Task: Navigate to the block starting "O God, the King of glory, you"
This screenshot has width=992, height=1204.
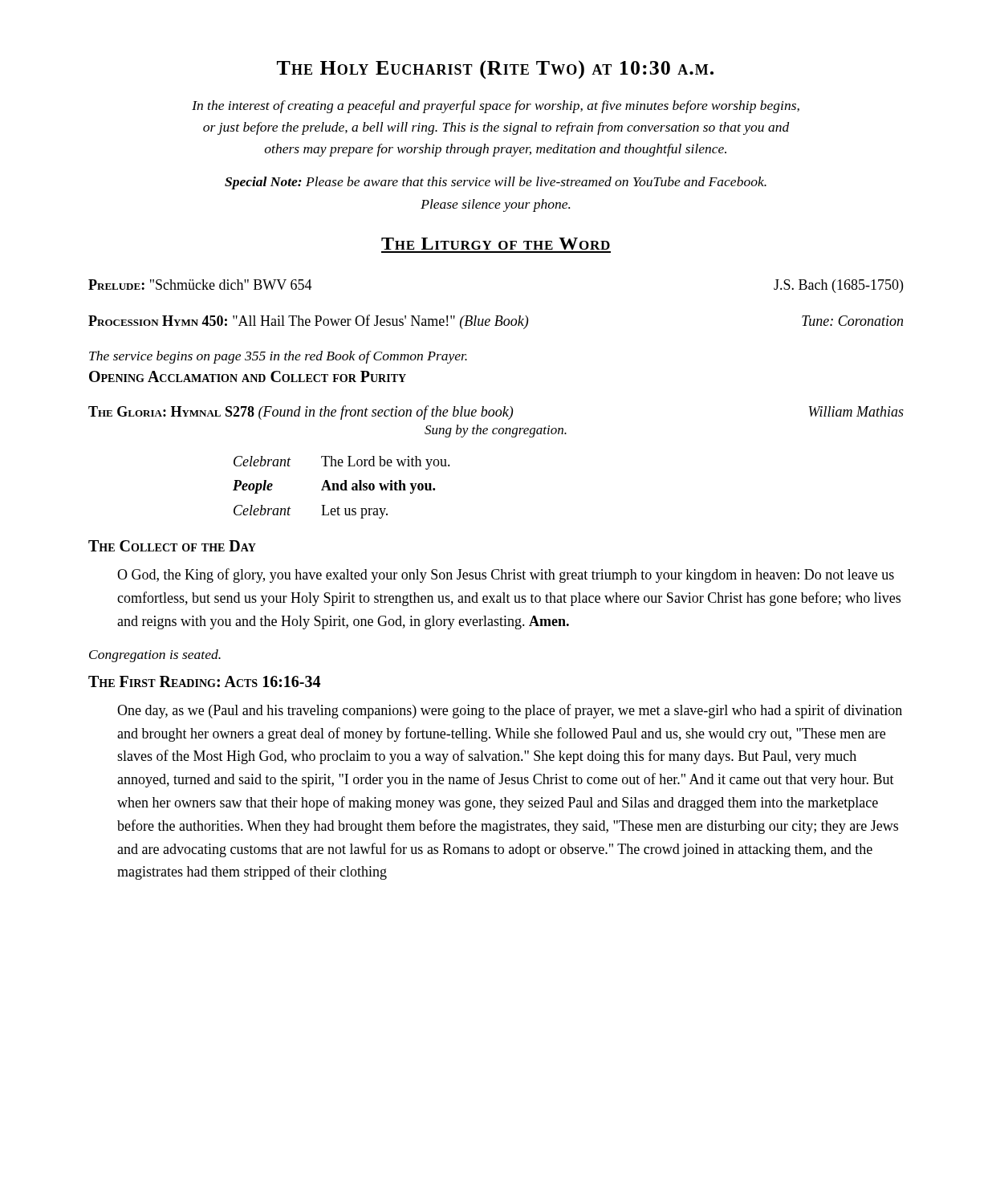Action: point(509,598)
